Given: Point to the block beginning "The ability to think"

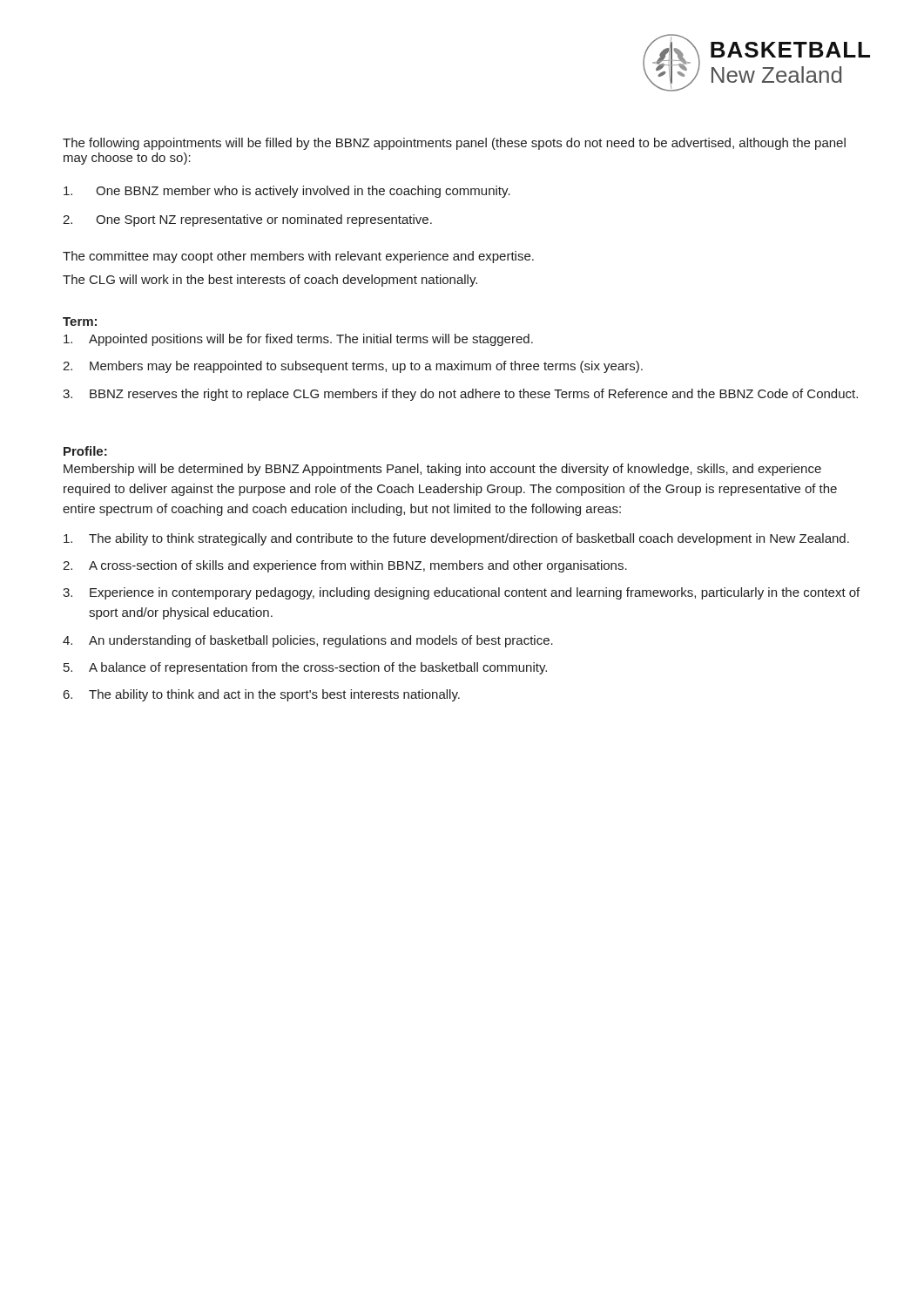Looking at the screenshot, I should [462, 538].
